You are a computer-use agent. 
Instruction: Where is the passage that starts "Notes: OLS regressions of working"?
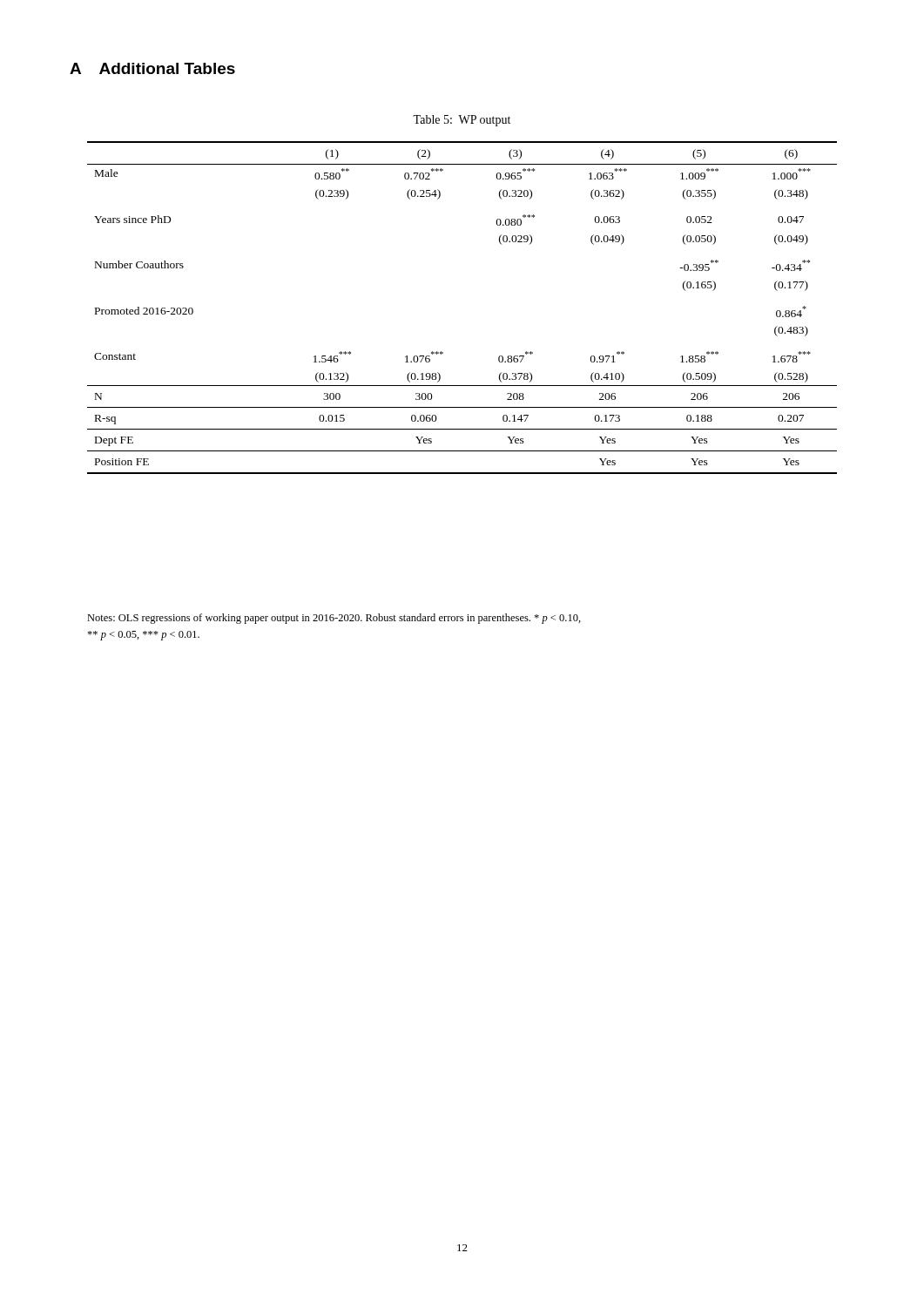click(334, 626)
